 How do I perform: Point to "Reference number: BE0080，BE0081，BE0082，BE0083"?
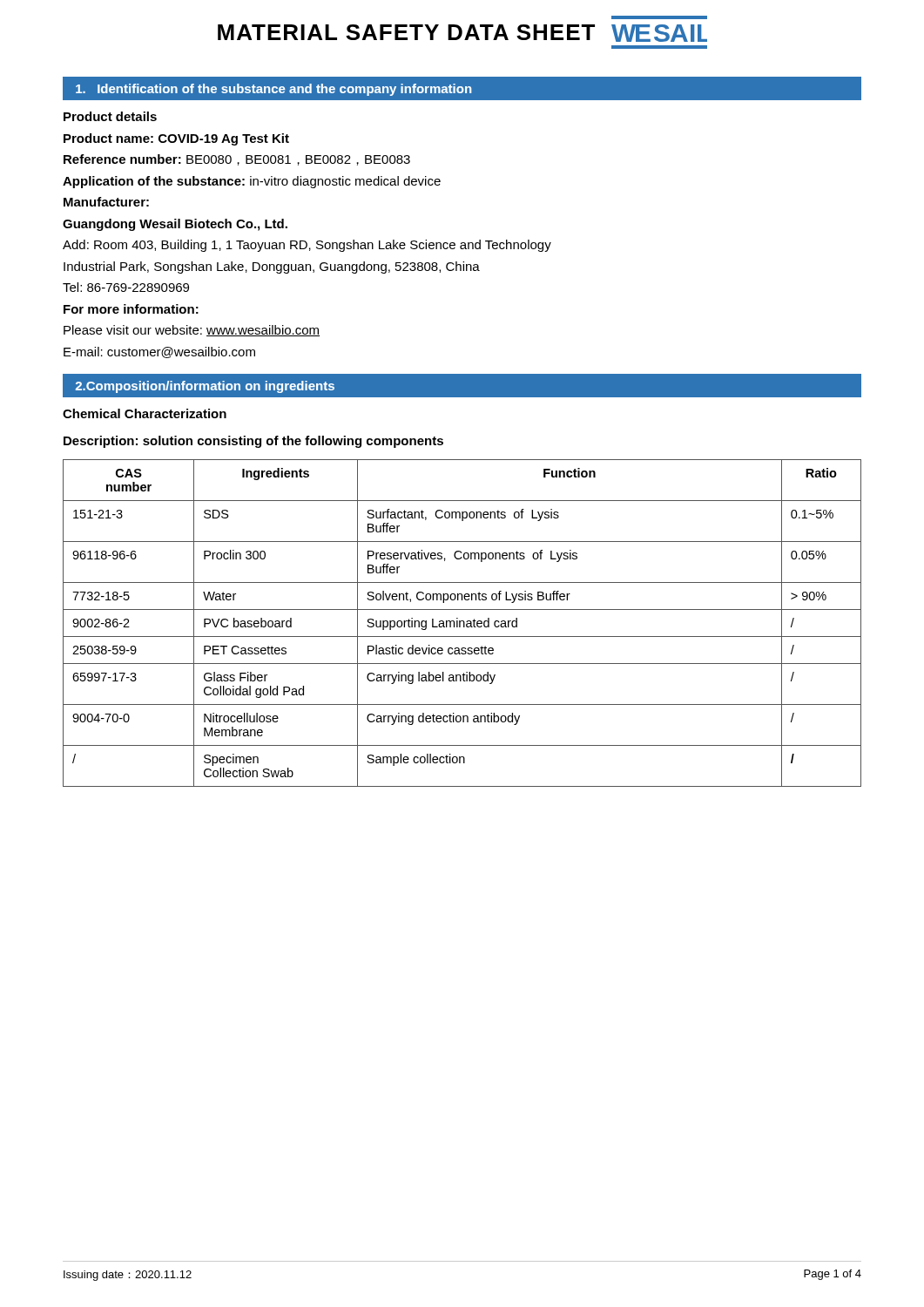click(237, 159)
